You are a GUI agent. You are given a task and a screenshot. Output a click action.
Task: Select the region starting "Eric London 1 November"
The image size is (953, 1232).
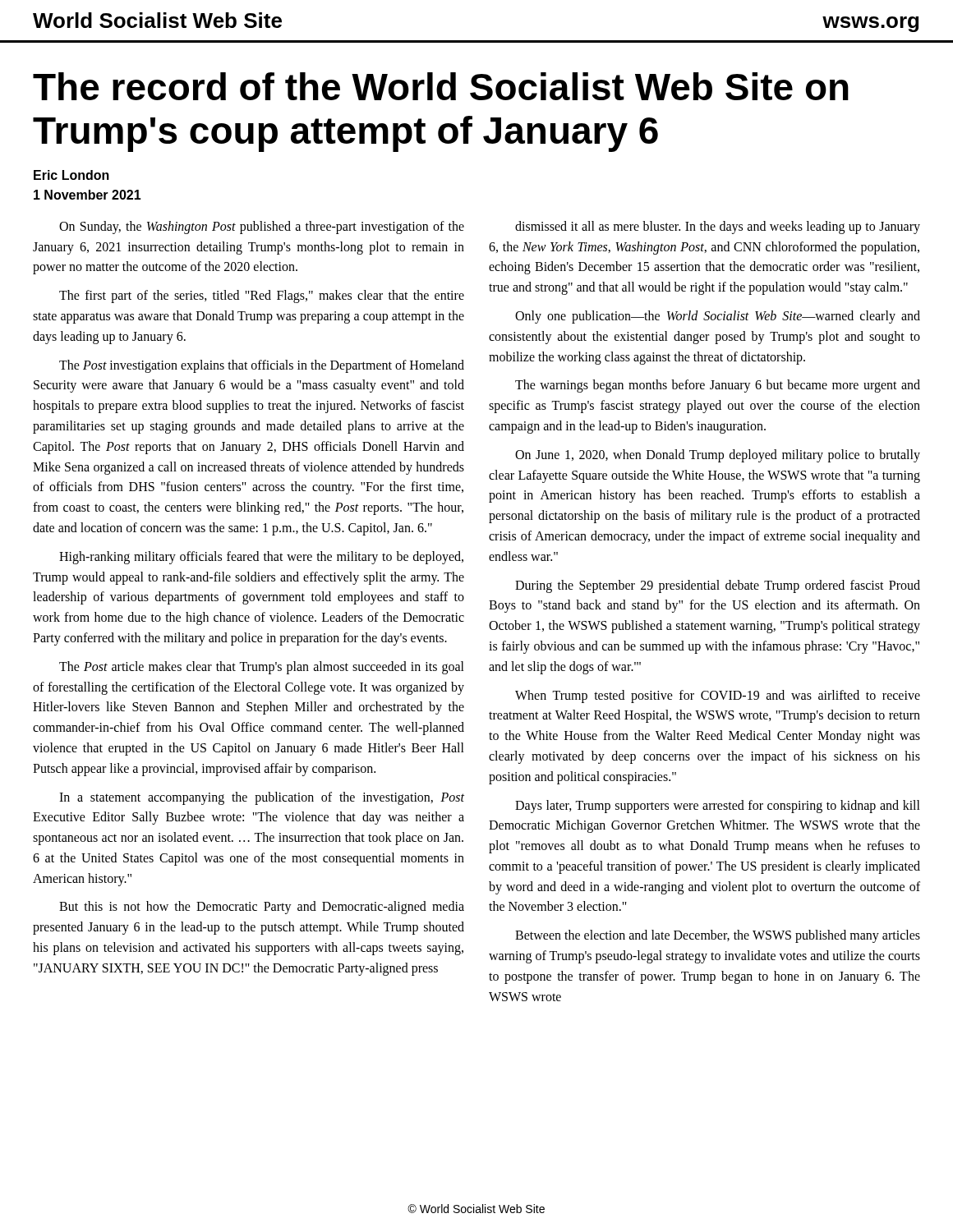pos(87,185)
